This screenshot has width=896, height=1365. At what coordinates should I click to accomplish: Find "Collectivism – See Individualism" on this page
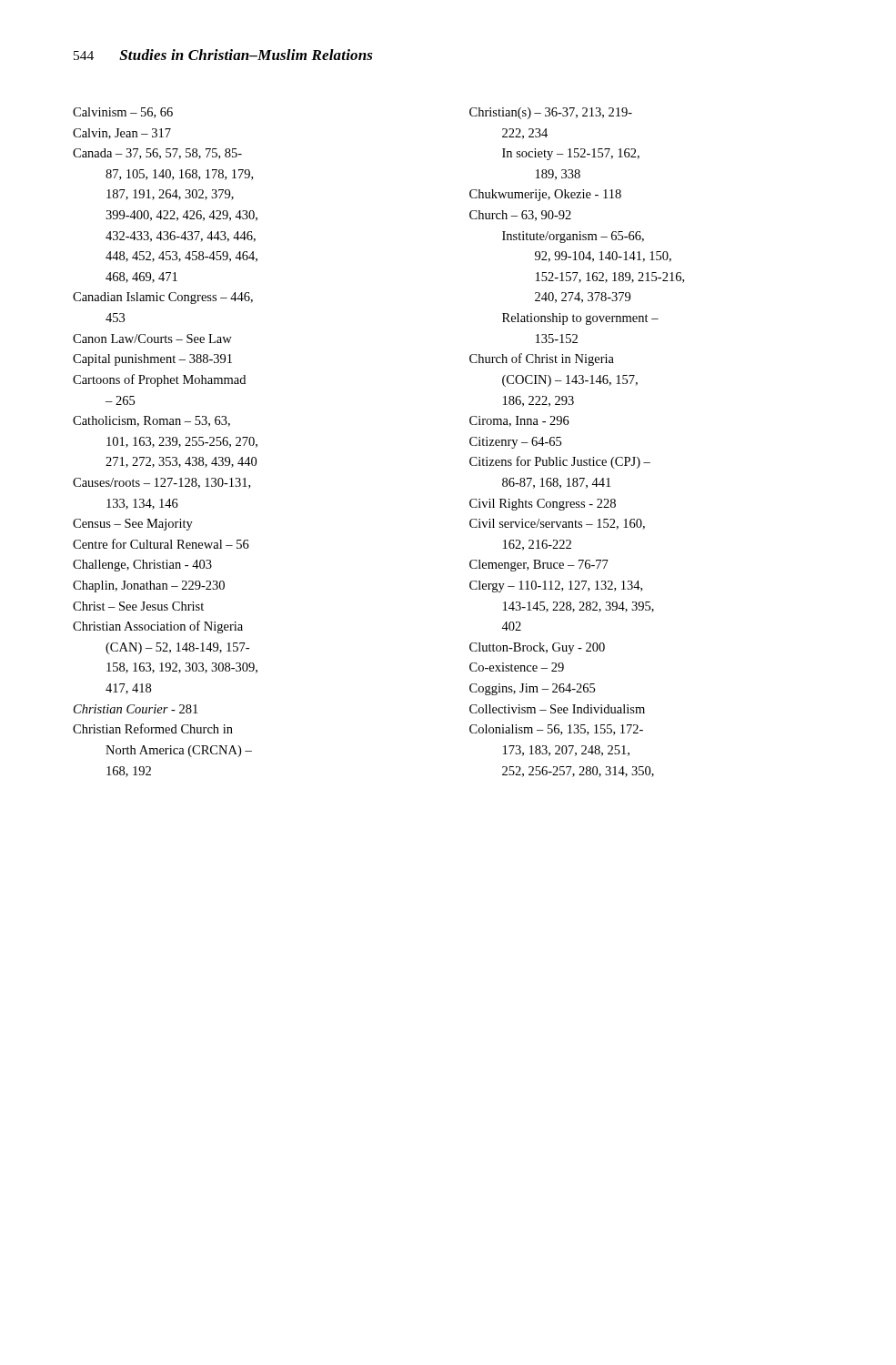tap(557, 709)
